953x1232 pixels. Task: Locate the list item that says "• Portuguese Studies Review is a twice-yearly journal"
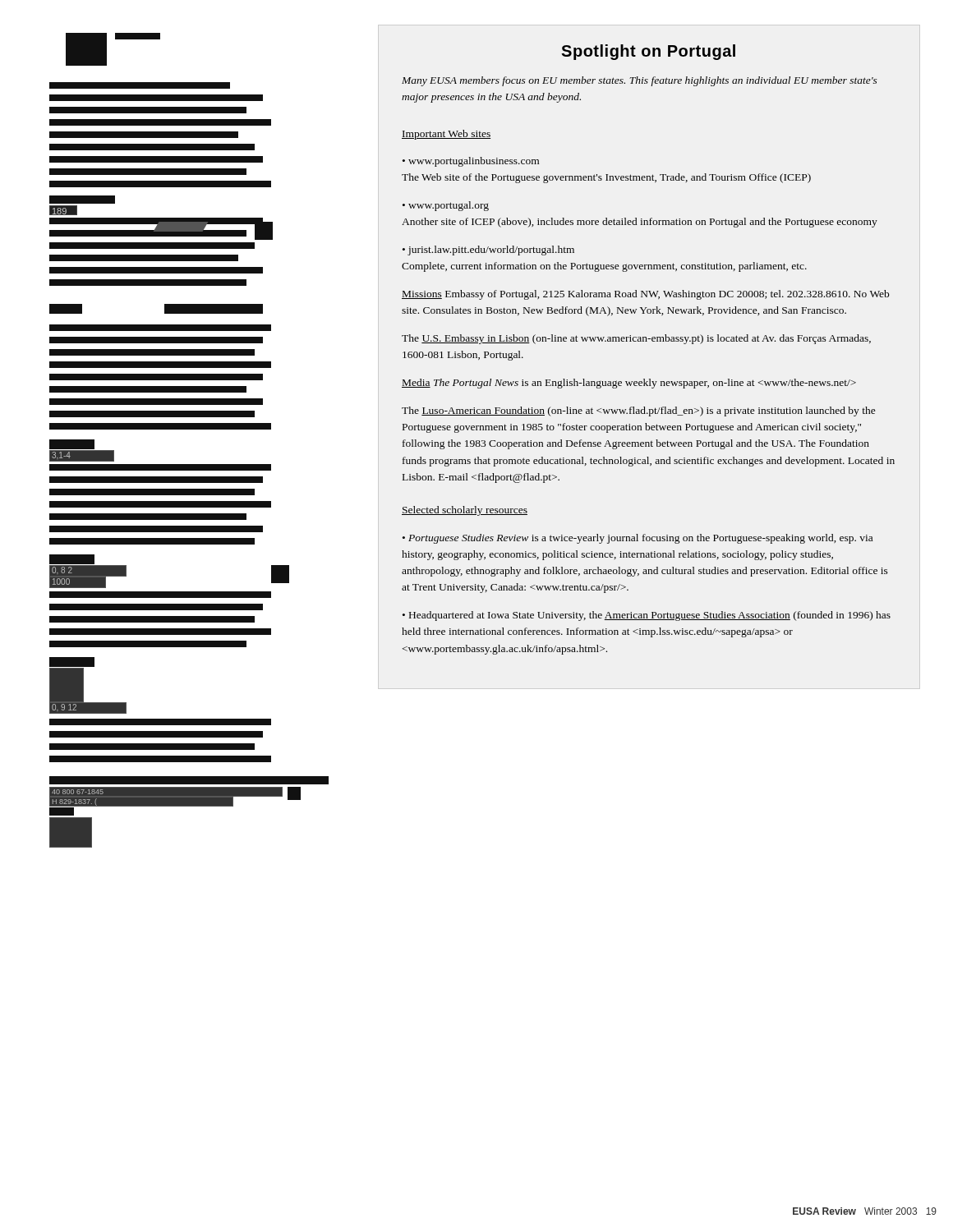tap(649, 563)
